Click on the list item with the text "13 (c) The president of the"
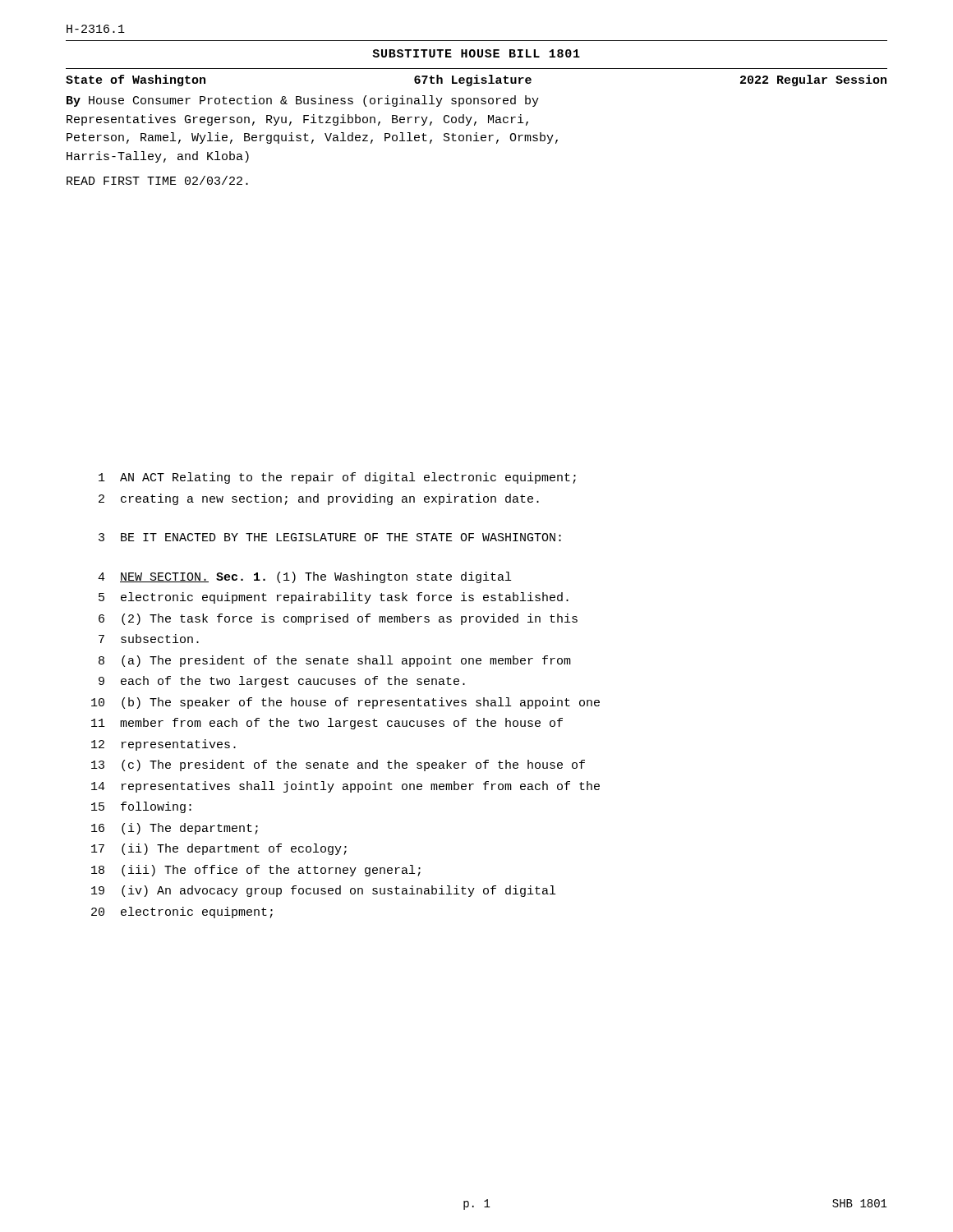Viewport: 953px width, 1232px height. pos(476,766)
